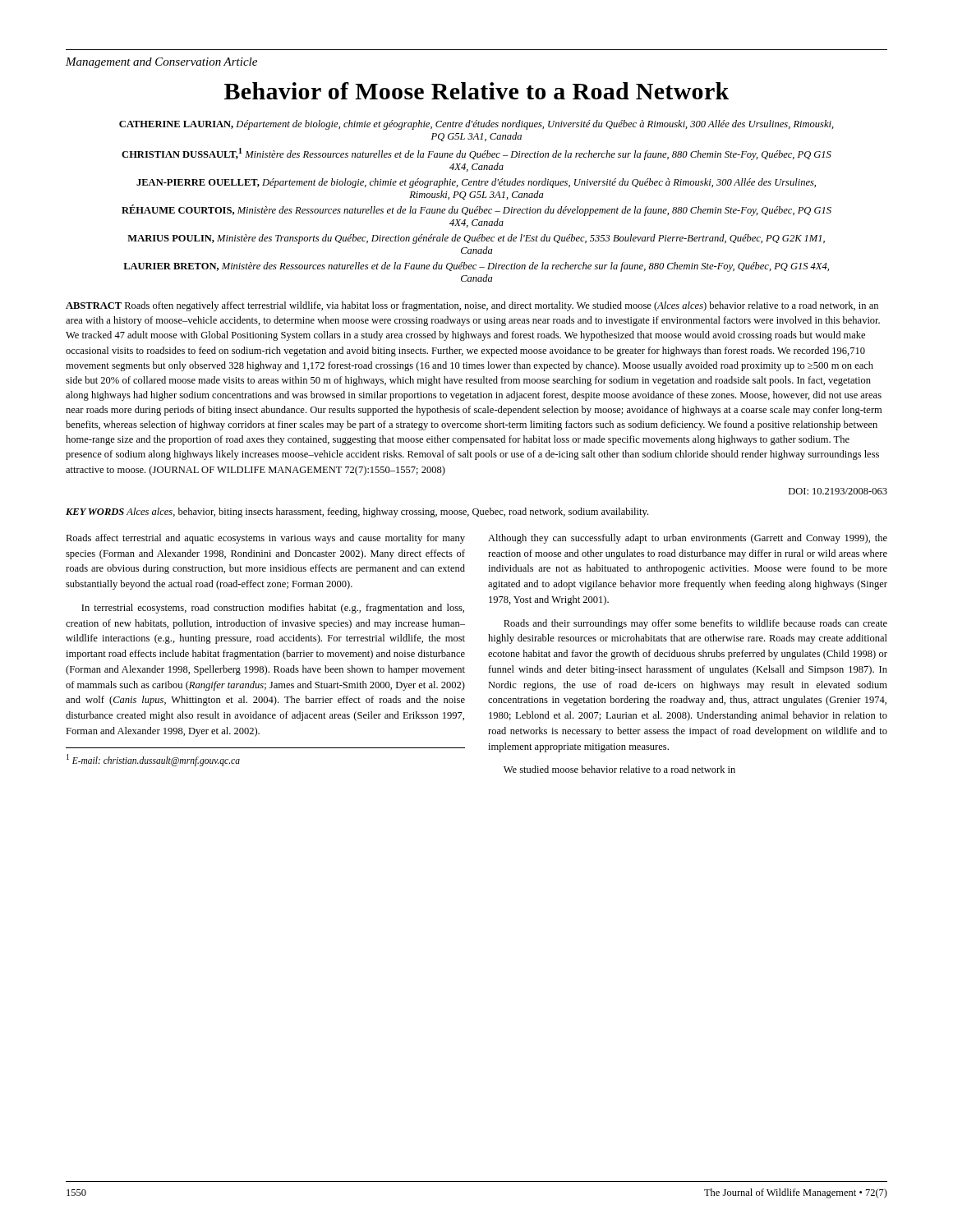Find the block on this page that starts "Roads affect terrestrial"

click(x=265, y=635)
